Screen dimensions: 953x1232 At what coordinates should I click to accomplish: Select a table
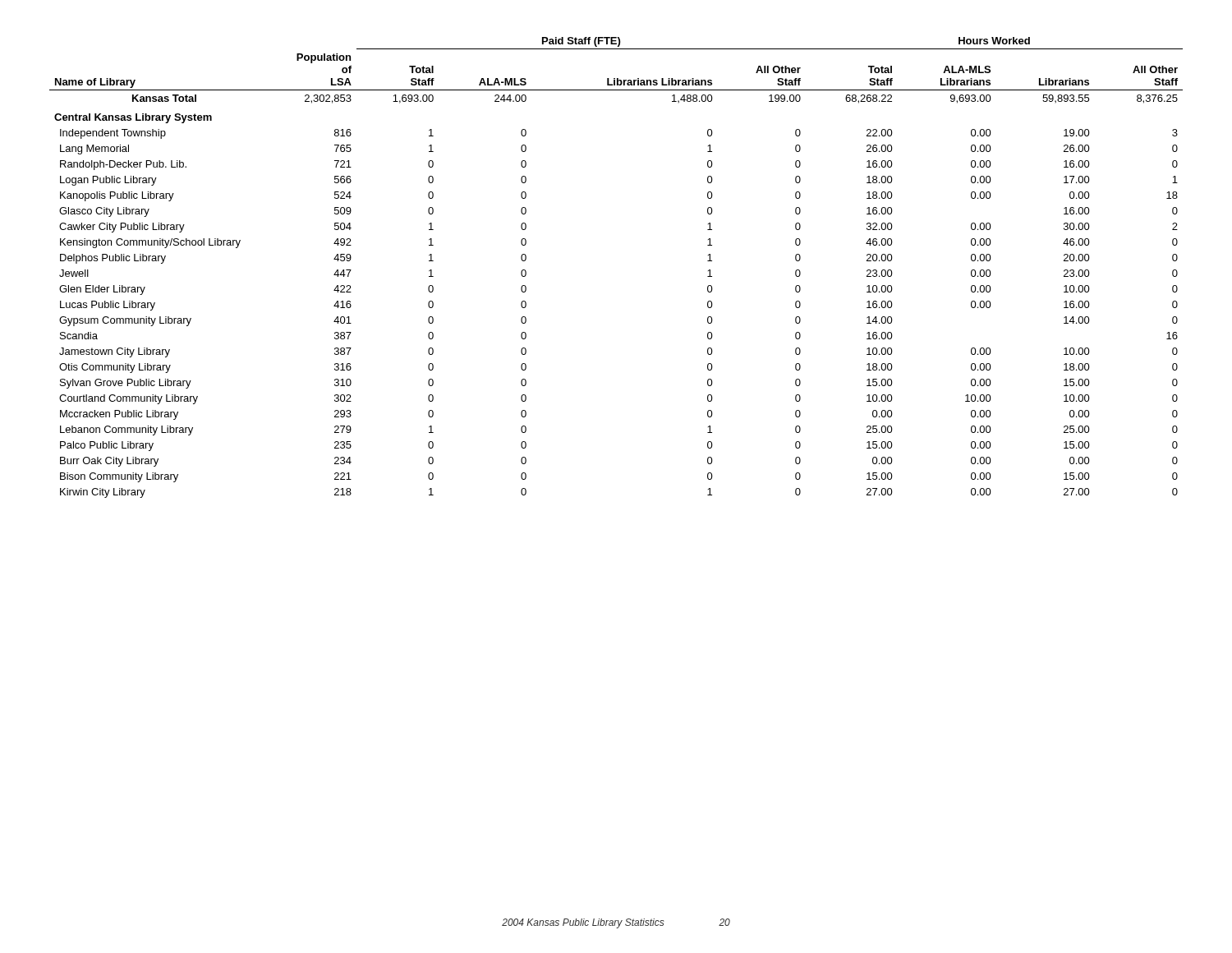616,266
